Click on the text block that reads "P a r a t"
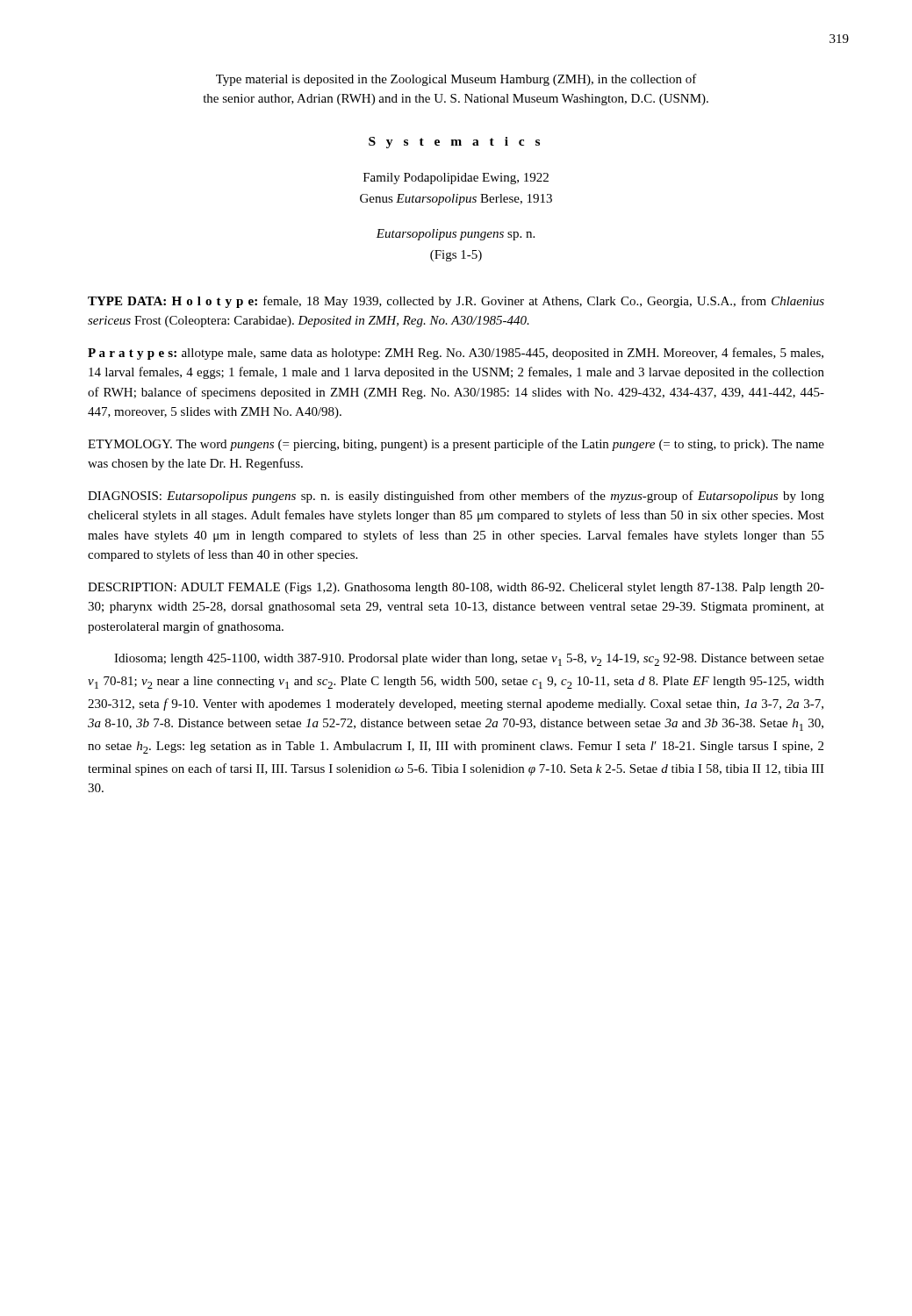The width and height of the screenshot is (912, 1316). 456,382
